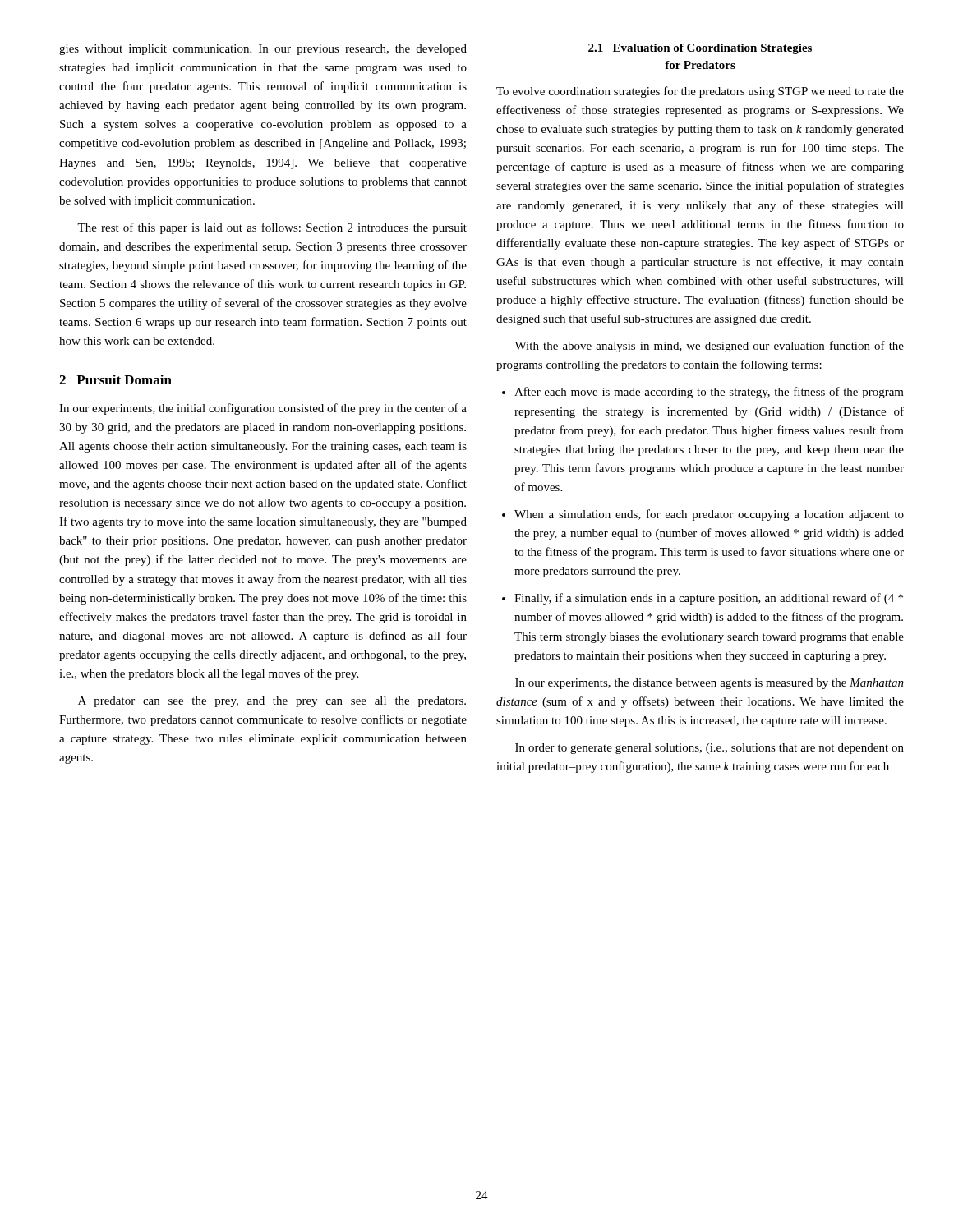Click on the section header that reads "2 Pursuit Domain"
This screenshot has height=1232, width=963.
coord(115,379)
